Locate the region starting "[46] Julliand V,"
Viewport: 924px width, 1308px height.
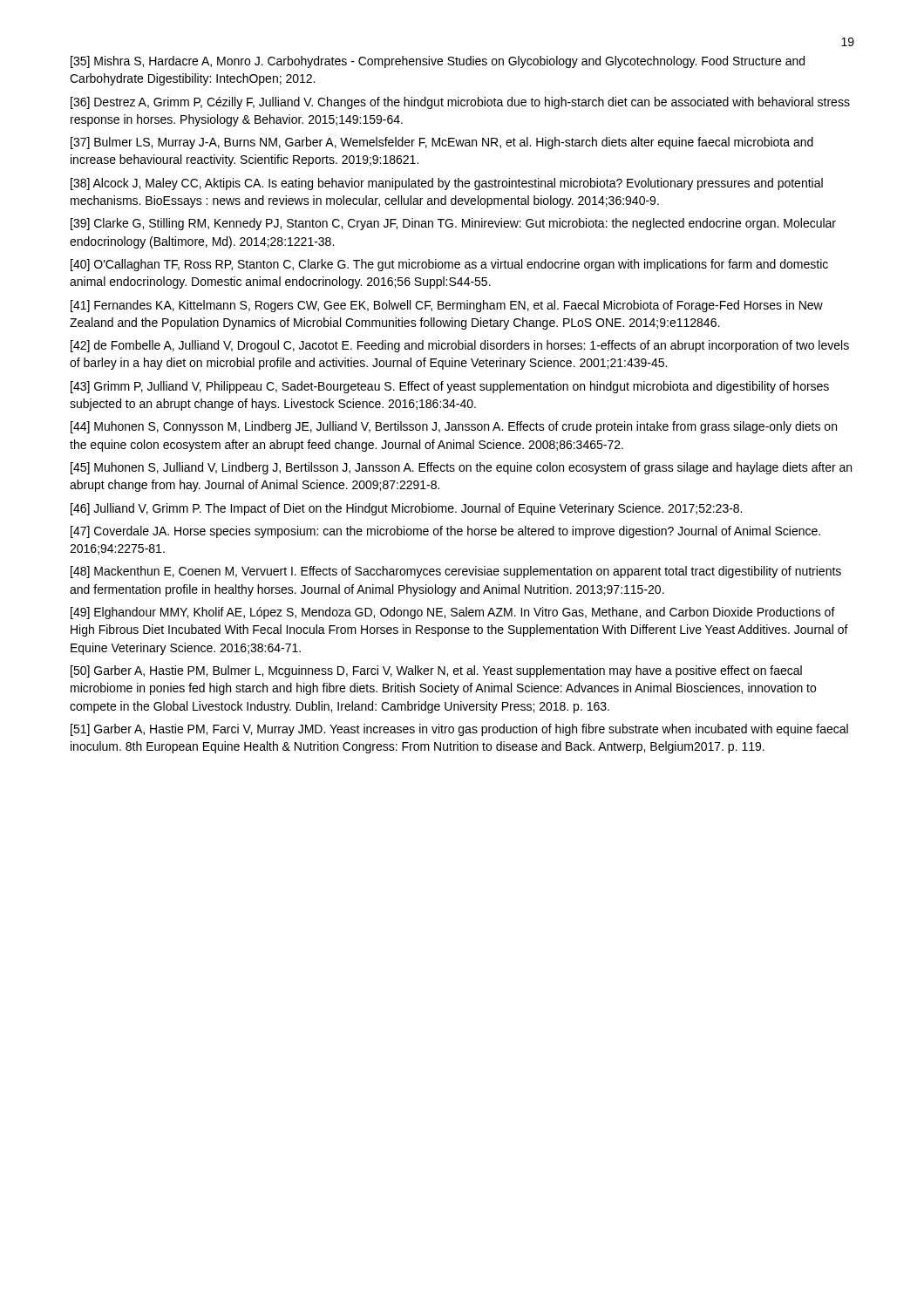click(x=406, y=508)
